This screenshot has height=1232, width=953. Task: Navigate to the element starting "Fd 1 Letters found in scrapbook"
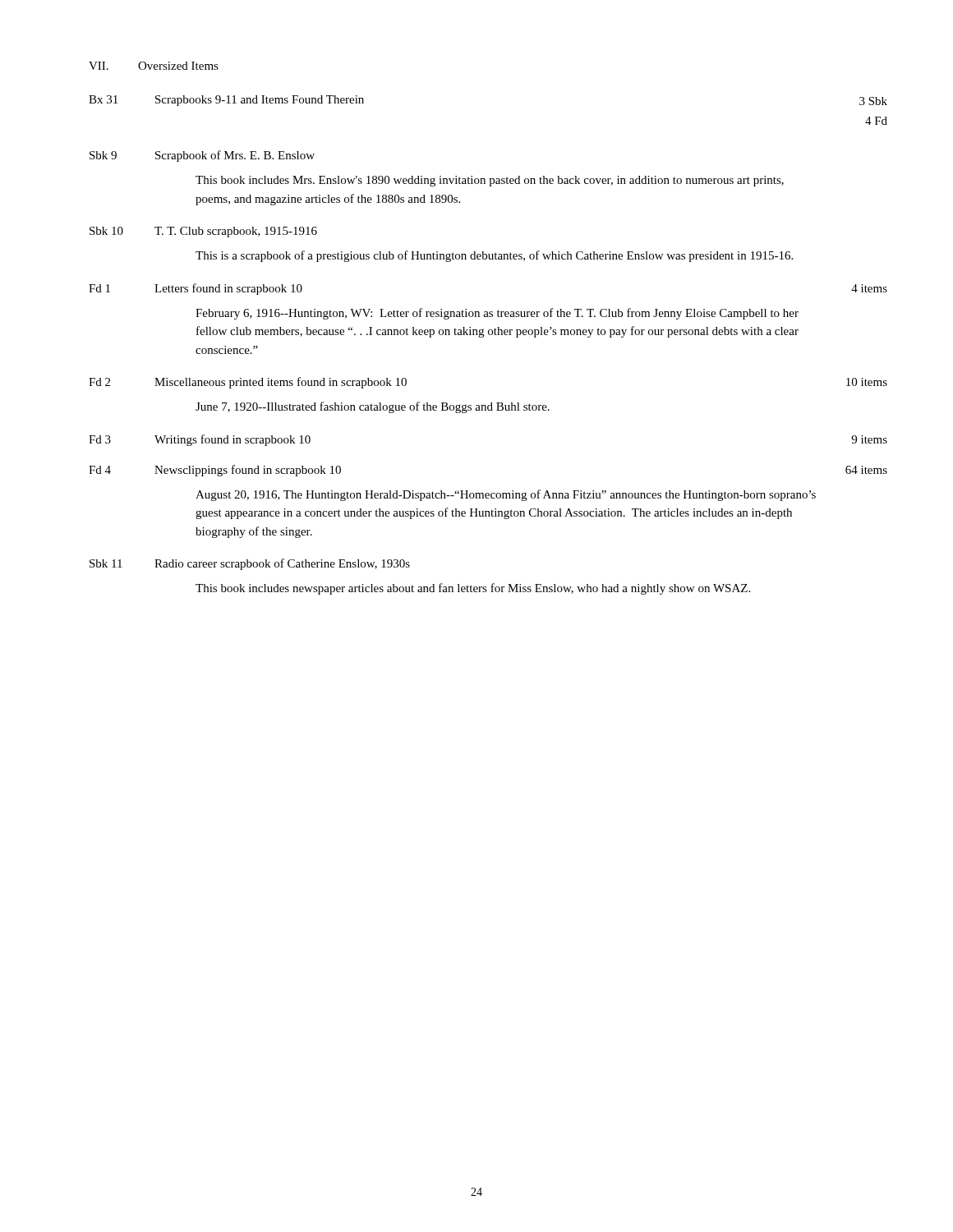228,289
